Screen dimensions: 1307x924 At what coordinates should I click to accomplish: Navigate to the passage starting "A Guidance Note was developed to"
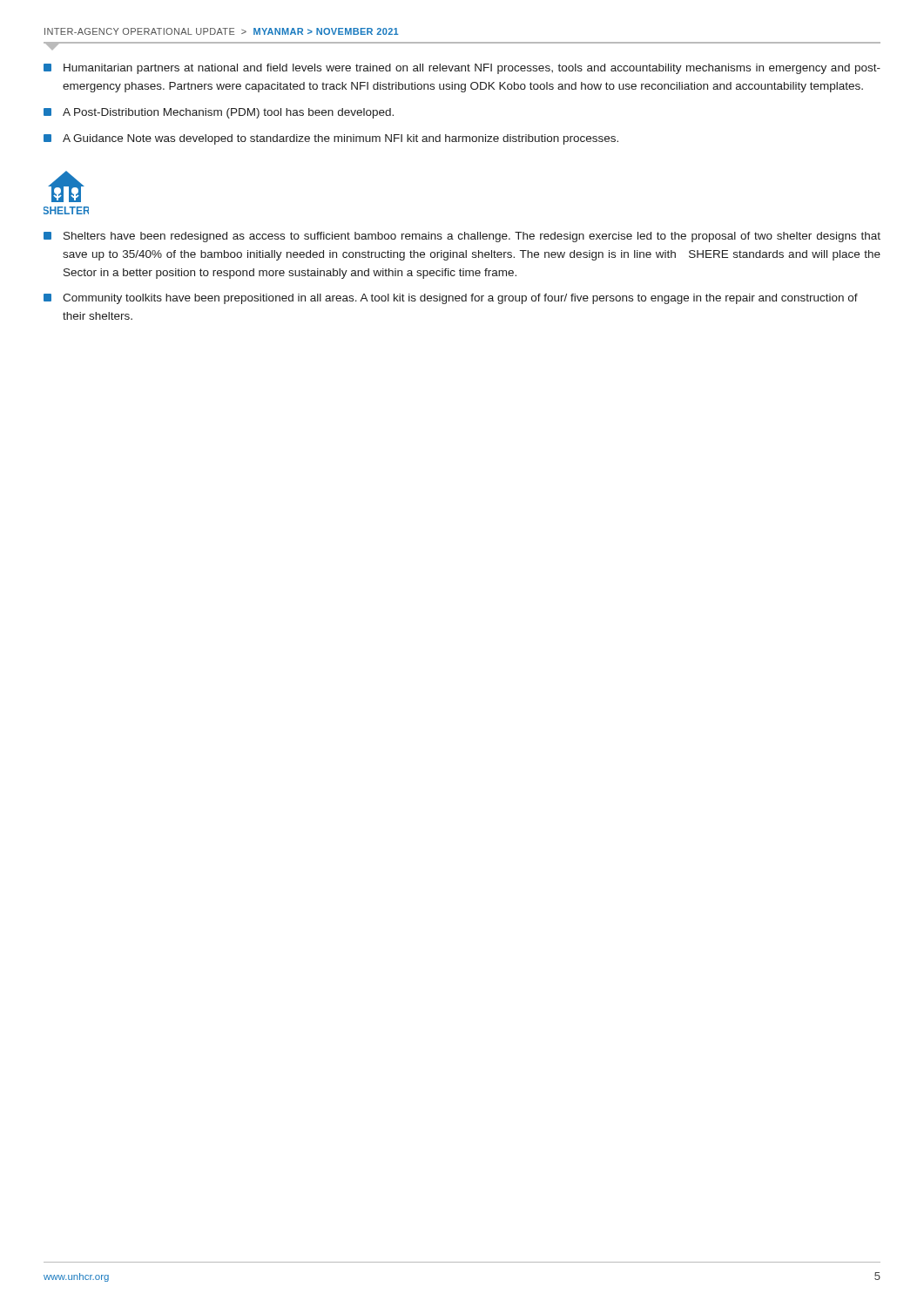(x=462, y=139)
